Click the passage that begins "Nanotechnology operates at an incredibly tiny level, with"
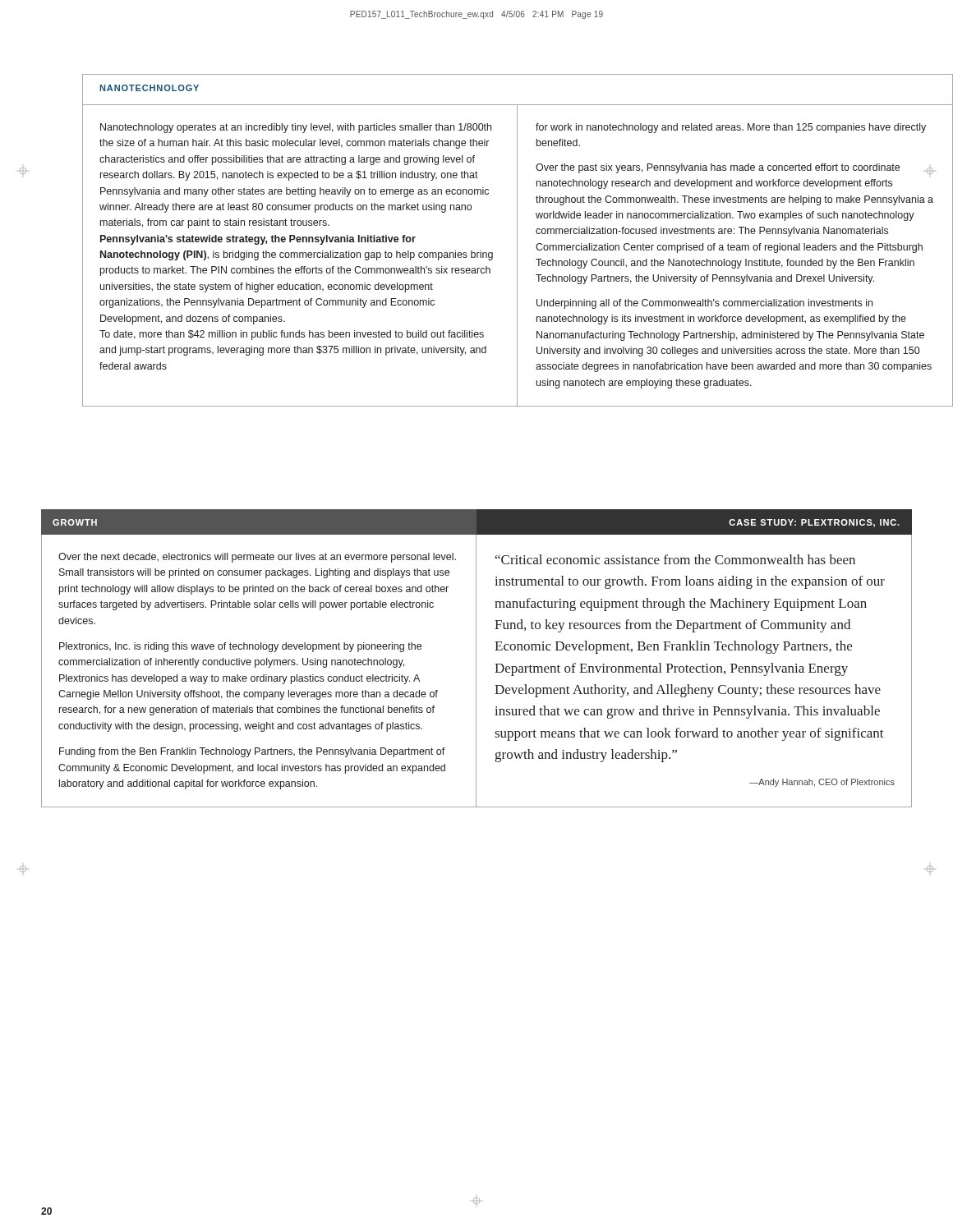This screenshot has height=1232, width=953. [x=299, y=176]
